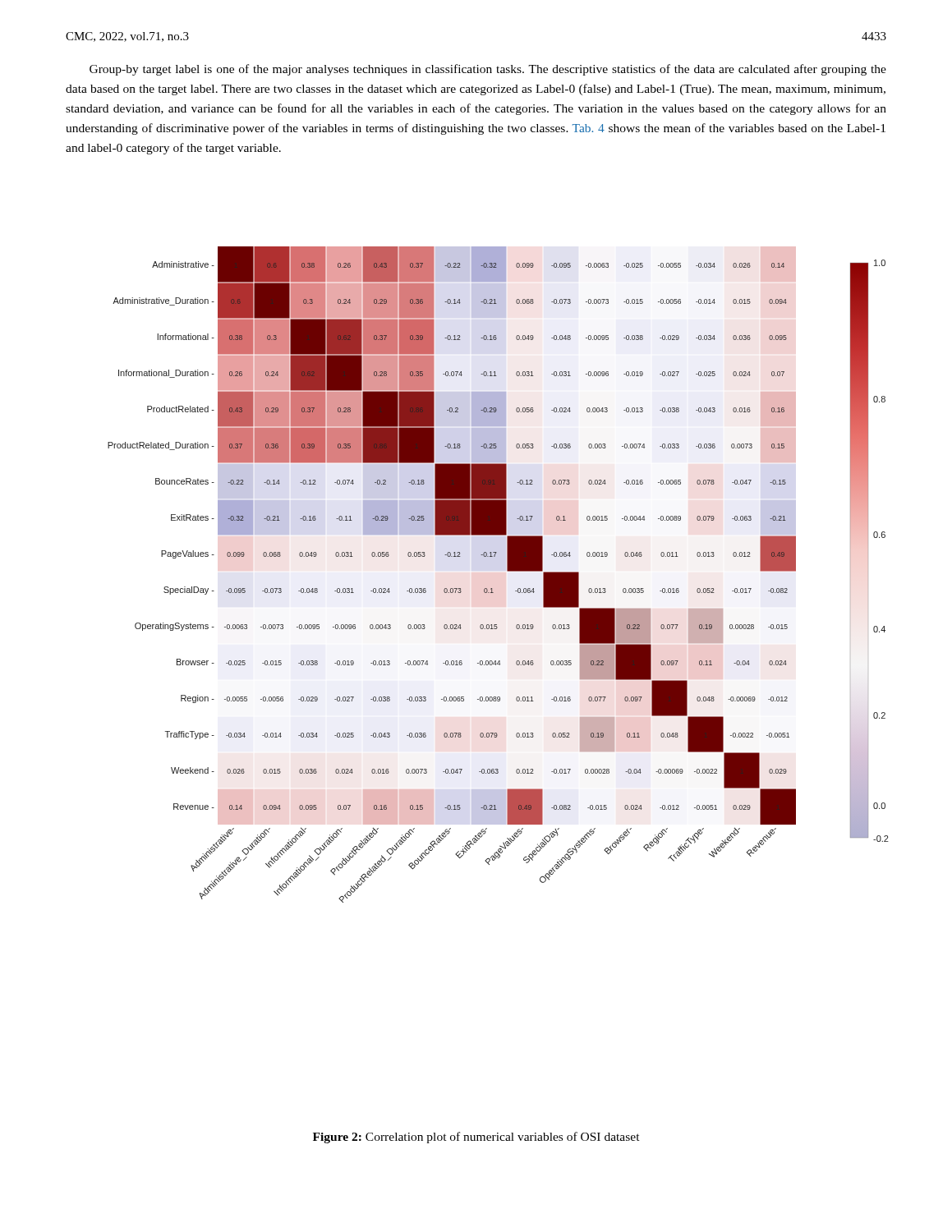
Task: Click the caption
Action: [476, 1136]
